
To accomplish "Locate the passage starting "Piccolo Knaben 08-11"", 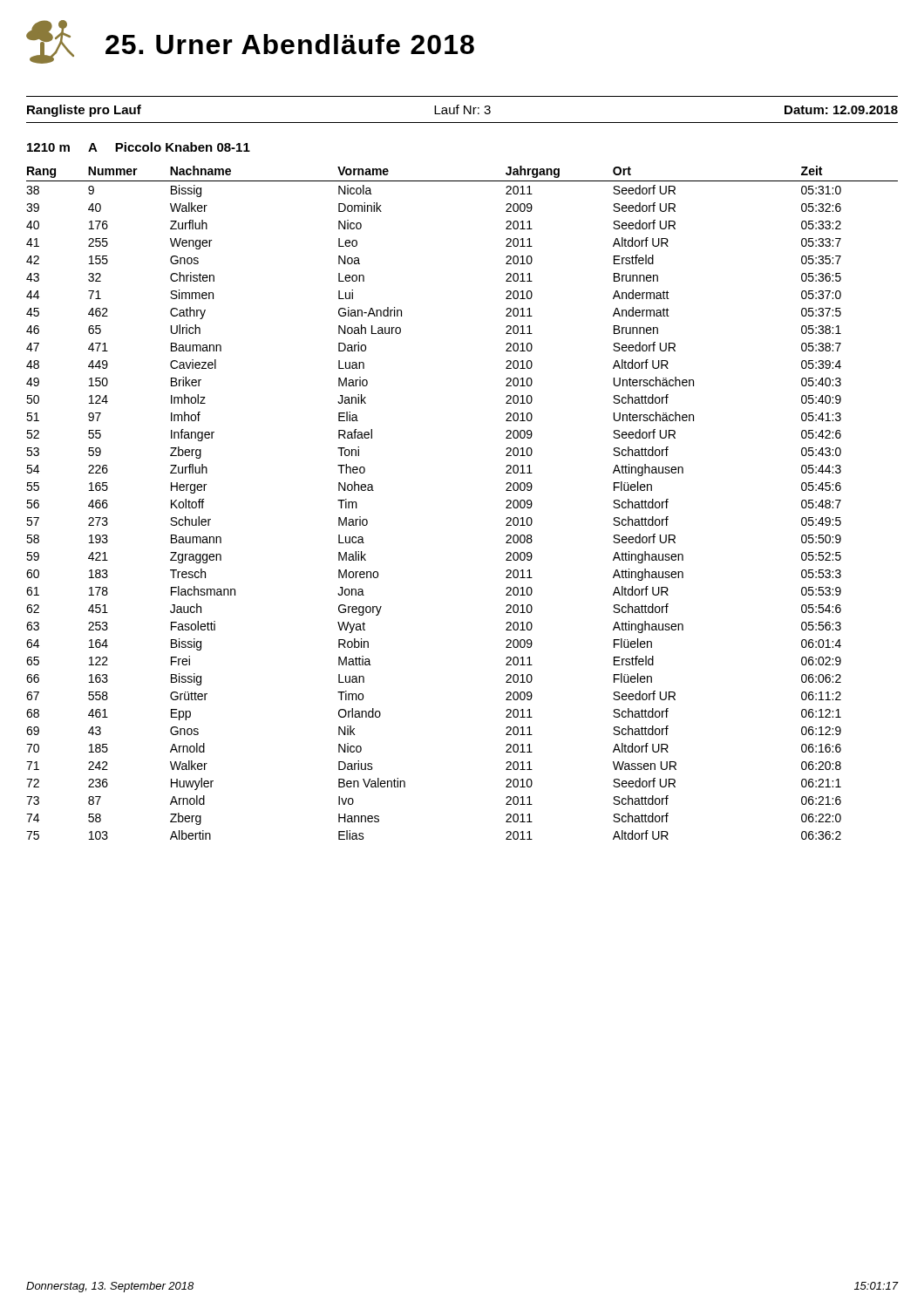I will pyautogui.click(x=182, y=147).
